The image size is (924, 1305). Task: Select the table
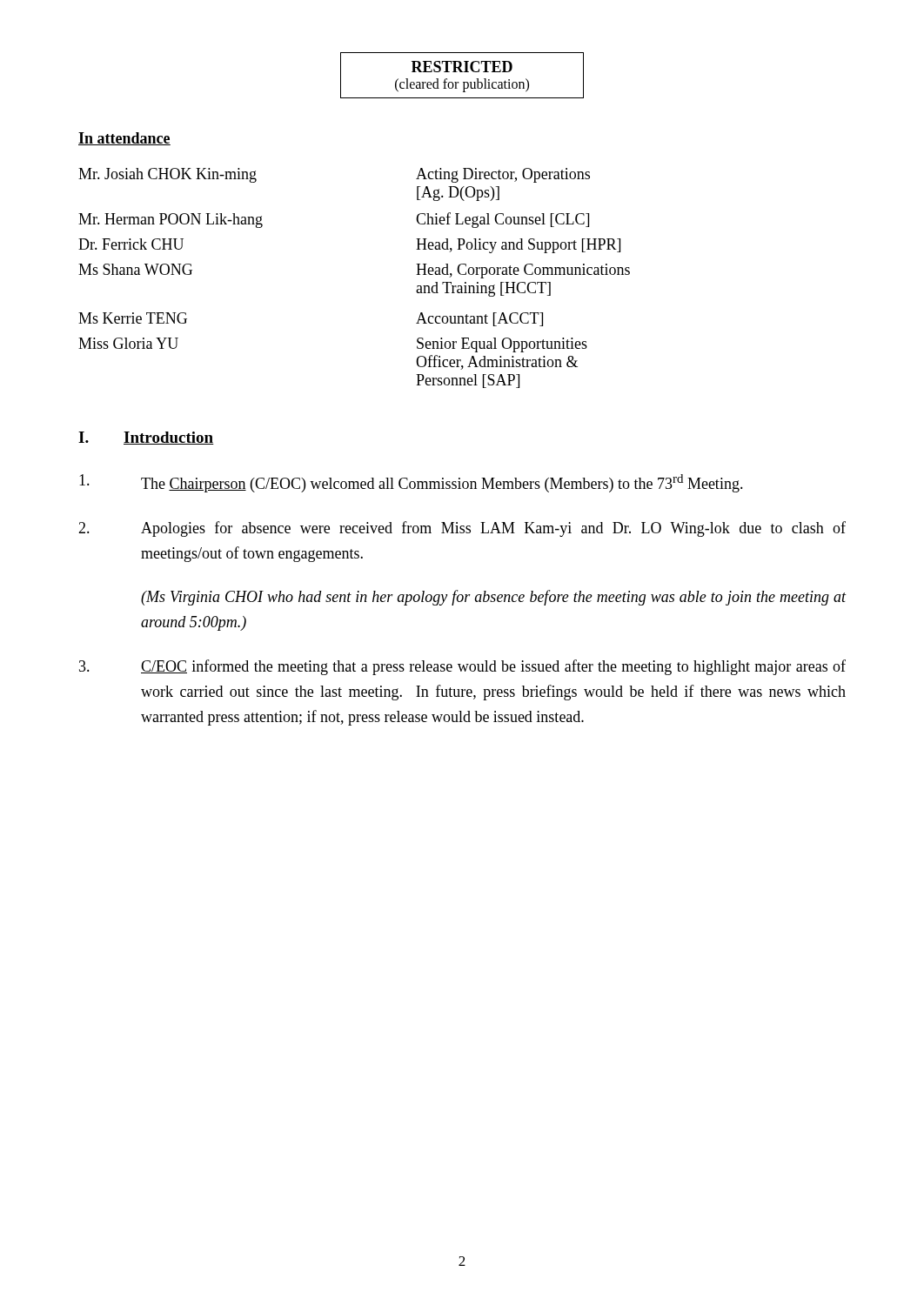coord(462,278)
